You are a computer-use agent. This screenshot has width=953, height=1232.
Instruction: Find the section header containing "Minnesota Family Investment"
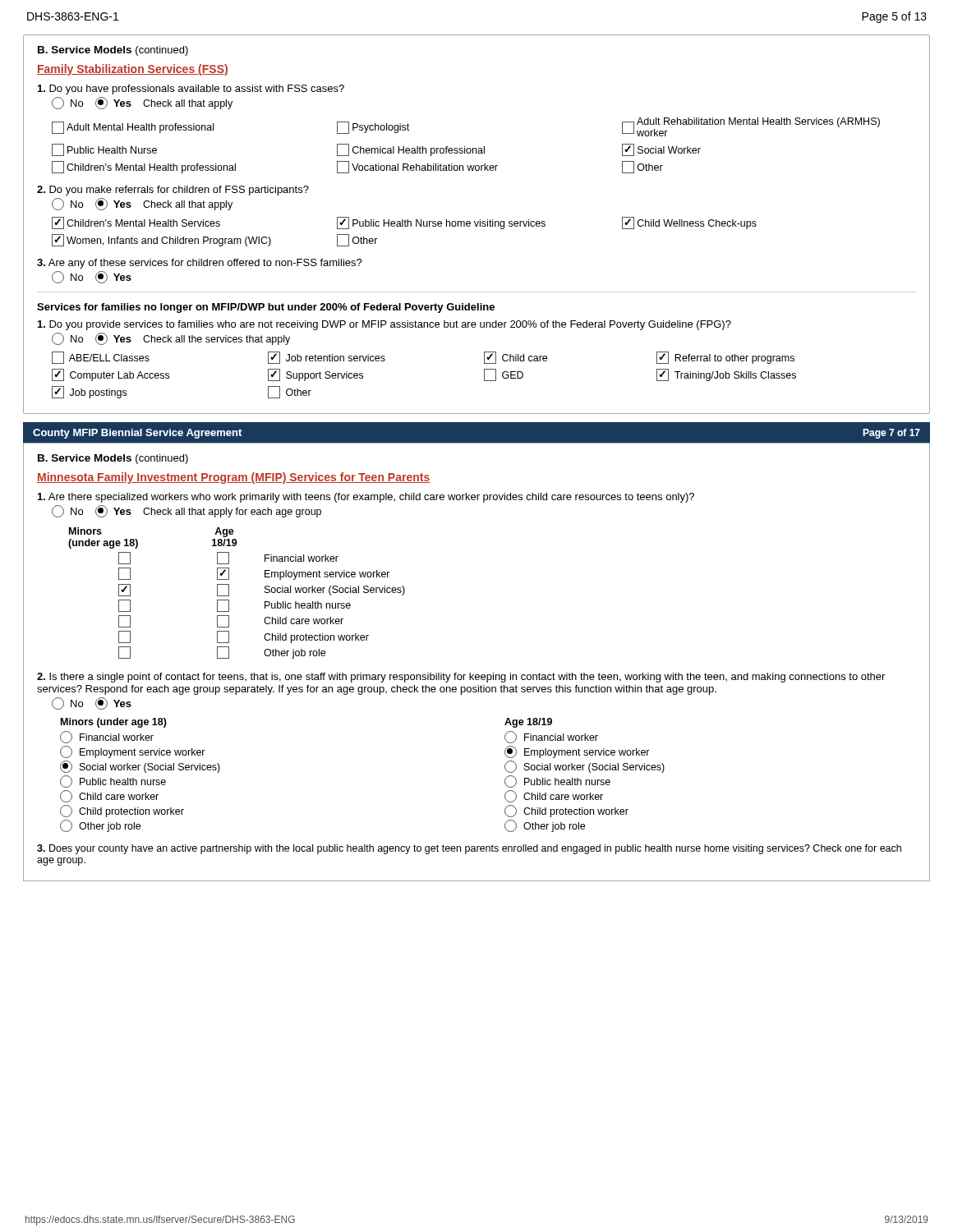pos(233,477)
